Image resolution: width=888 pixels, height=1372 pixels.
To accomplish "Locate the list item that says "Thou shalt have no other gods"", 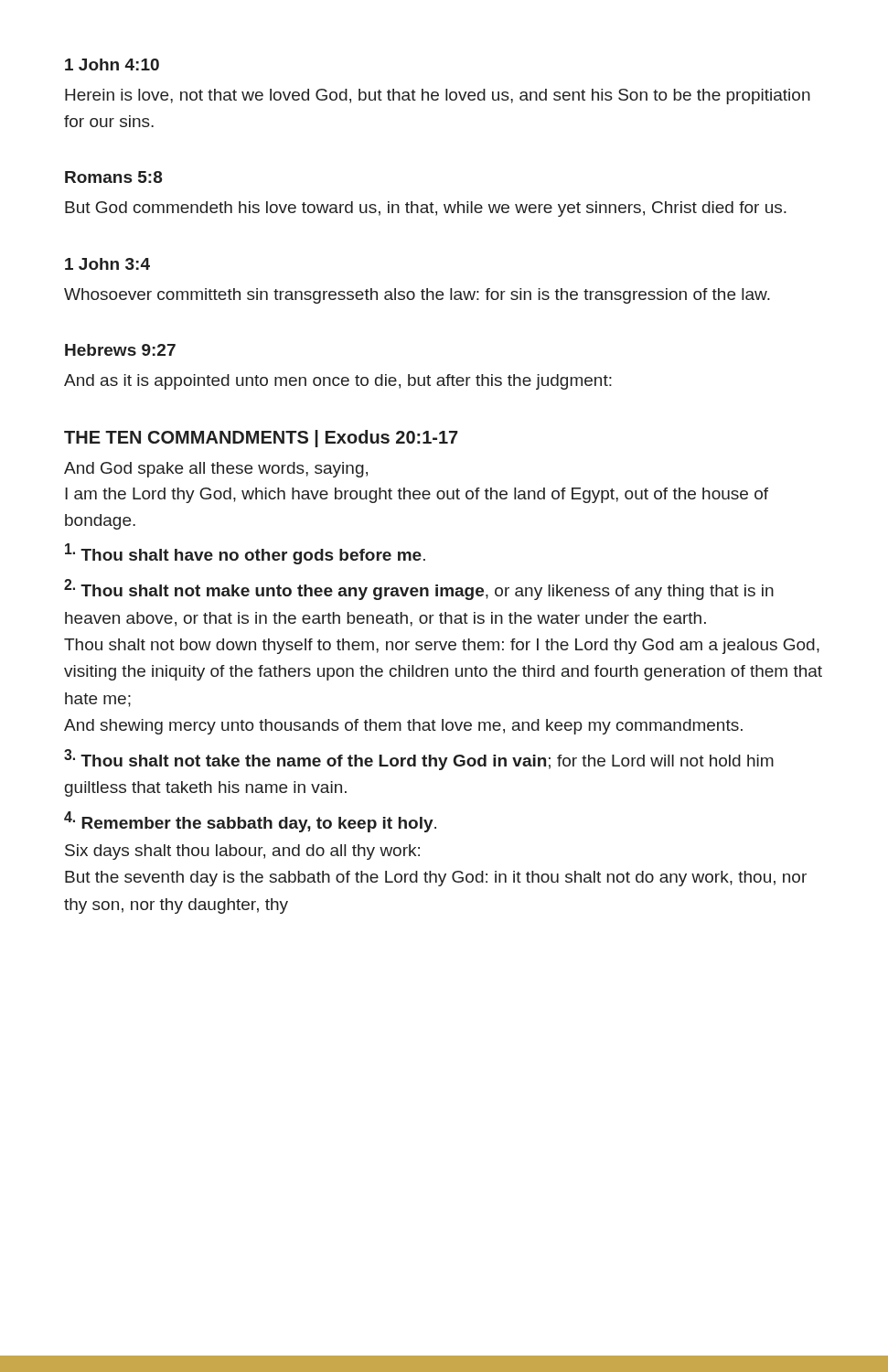I will pos(245,554).
